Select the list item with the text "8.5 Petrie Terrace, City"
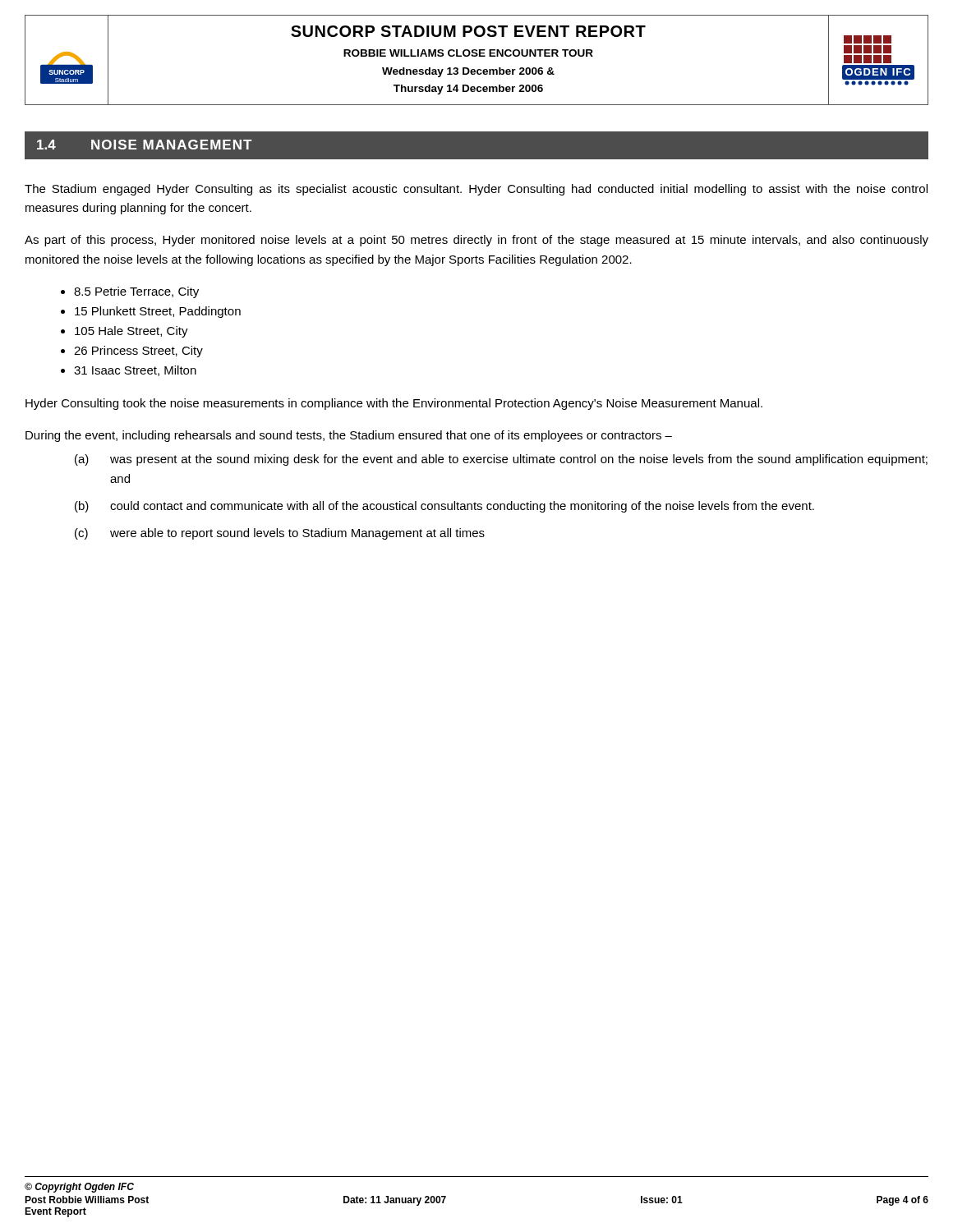This screenshot has height=1232, width=953. click(137, 291)
